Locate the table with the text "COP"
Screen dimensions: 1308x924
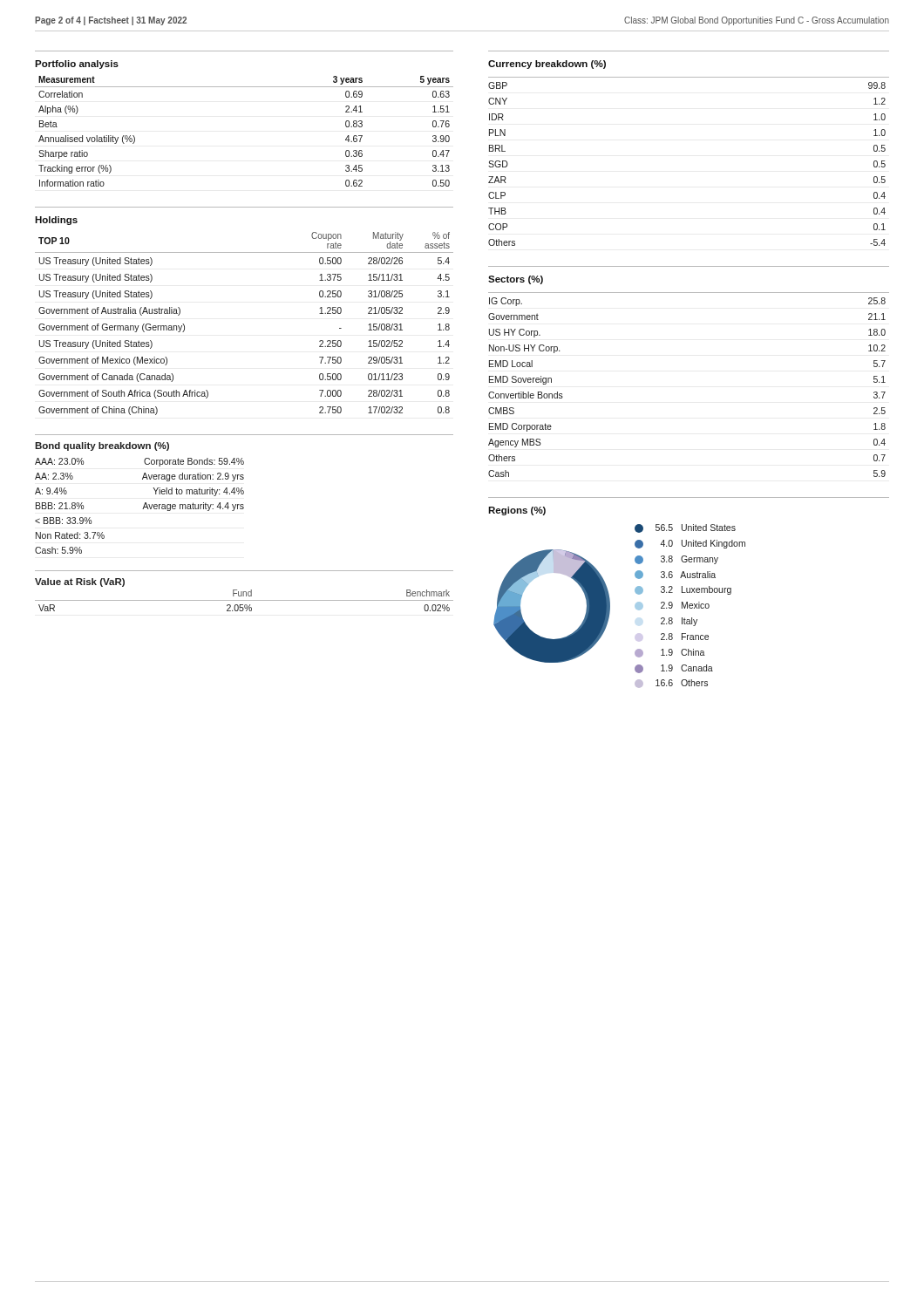689,162
